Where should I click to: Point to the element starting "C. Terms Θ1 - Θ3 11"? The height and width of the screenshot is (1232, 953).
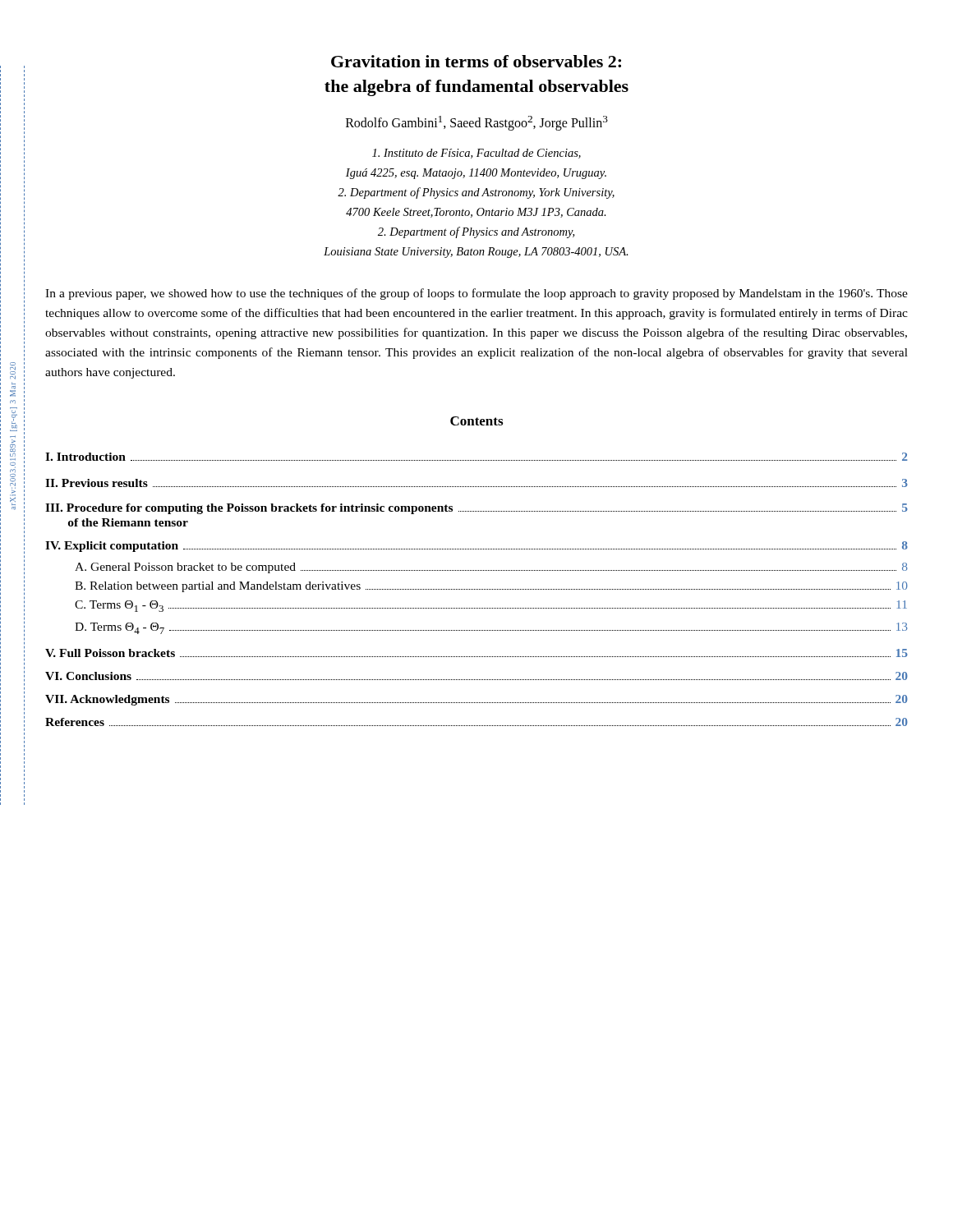[491, 606]
